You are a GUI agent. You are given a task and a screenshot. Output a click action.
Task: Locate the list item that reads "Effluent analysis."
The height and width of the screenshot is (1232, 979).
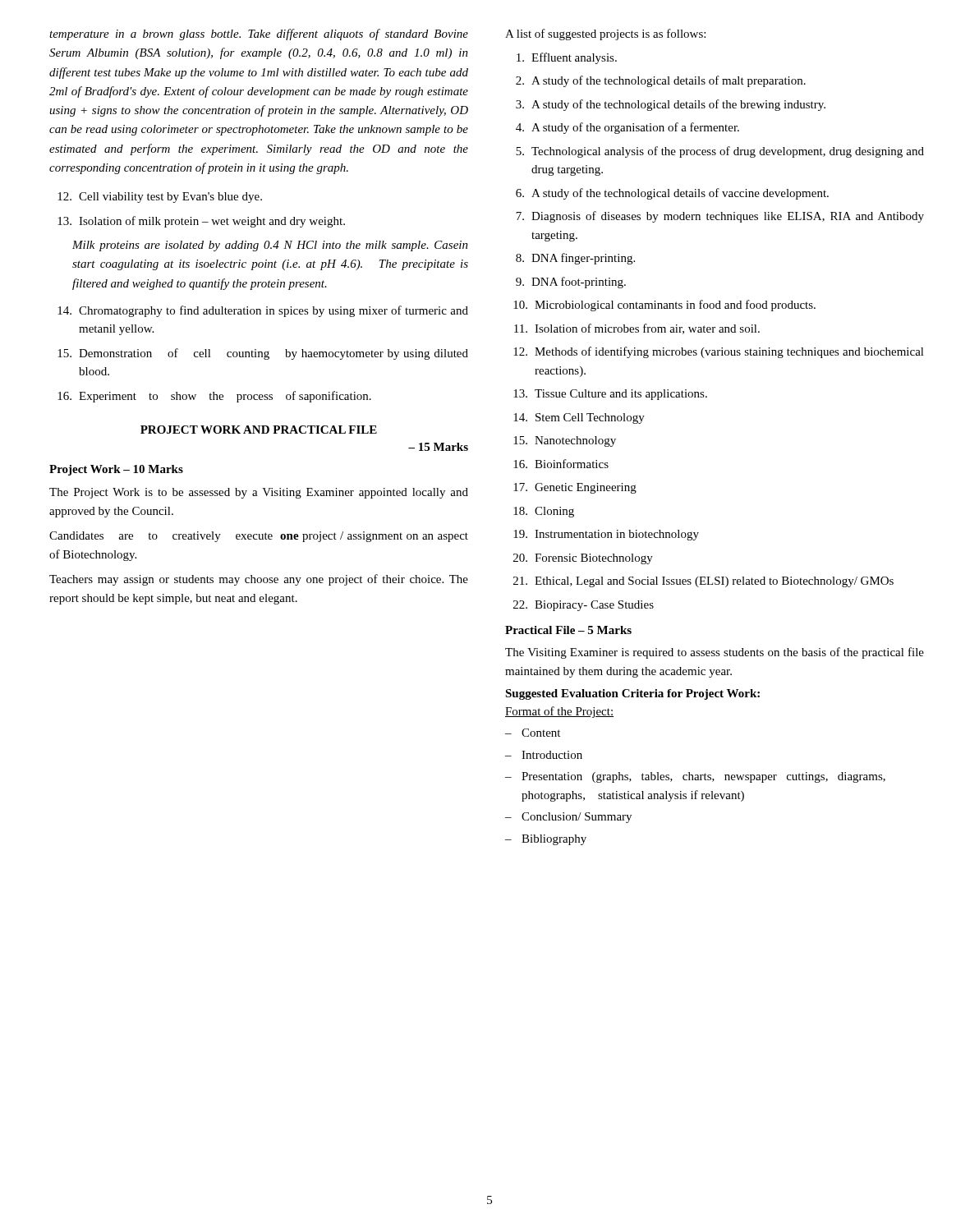pos(567,58)
